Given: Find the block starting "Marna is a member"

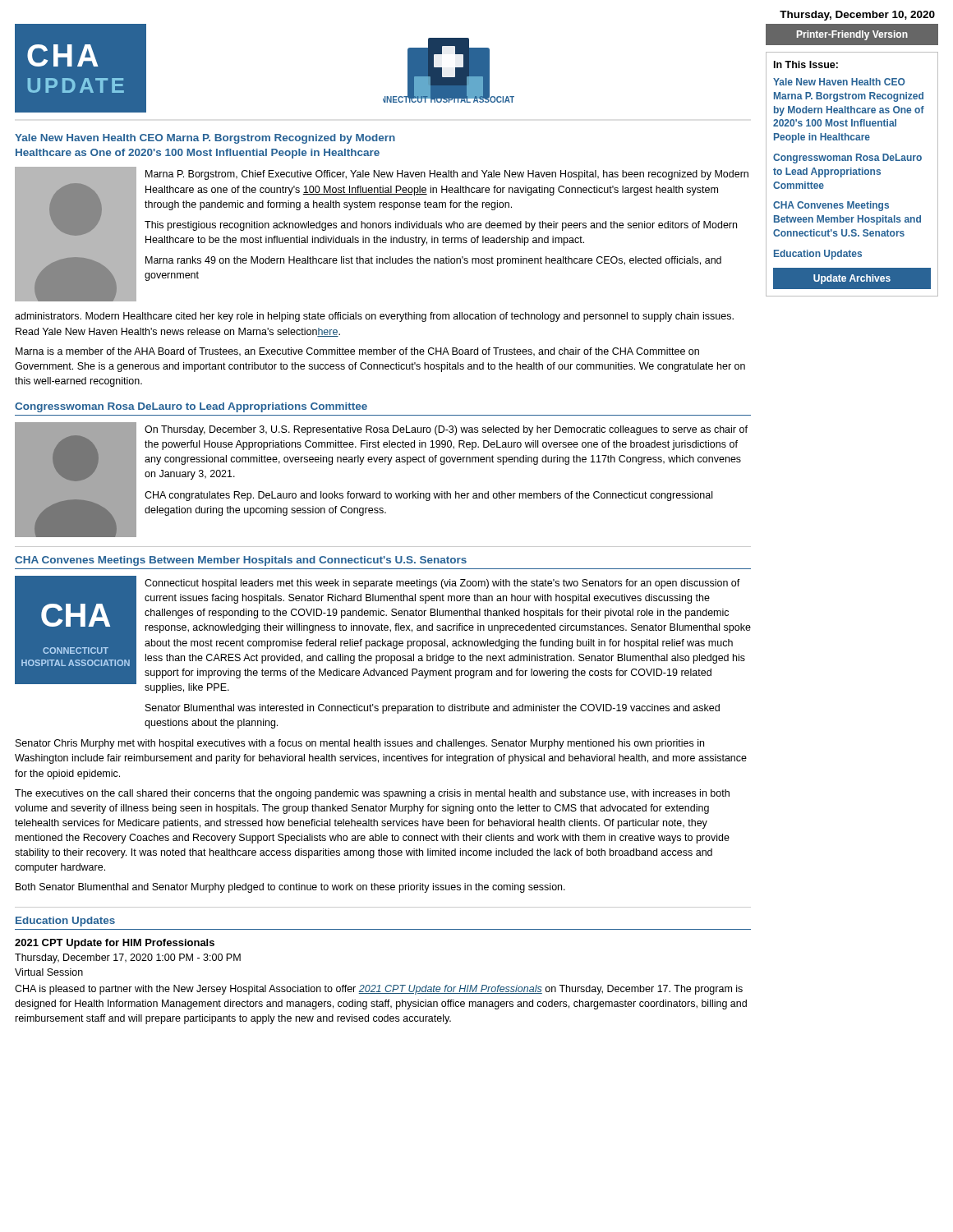Looking at the screenshot, I should (x=380, y=366).
